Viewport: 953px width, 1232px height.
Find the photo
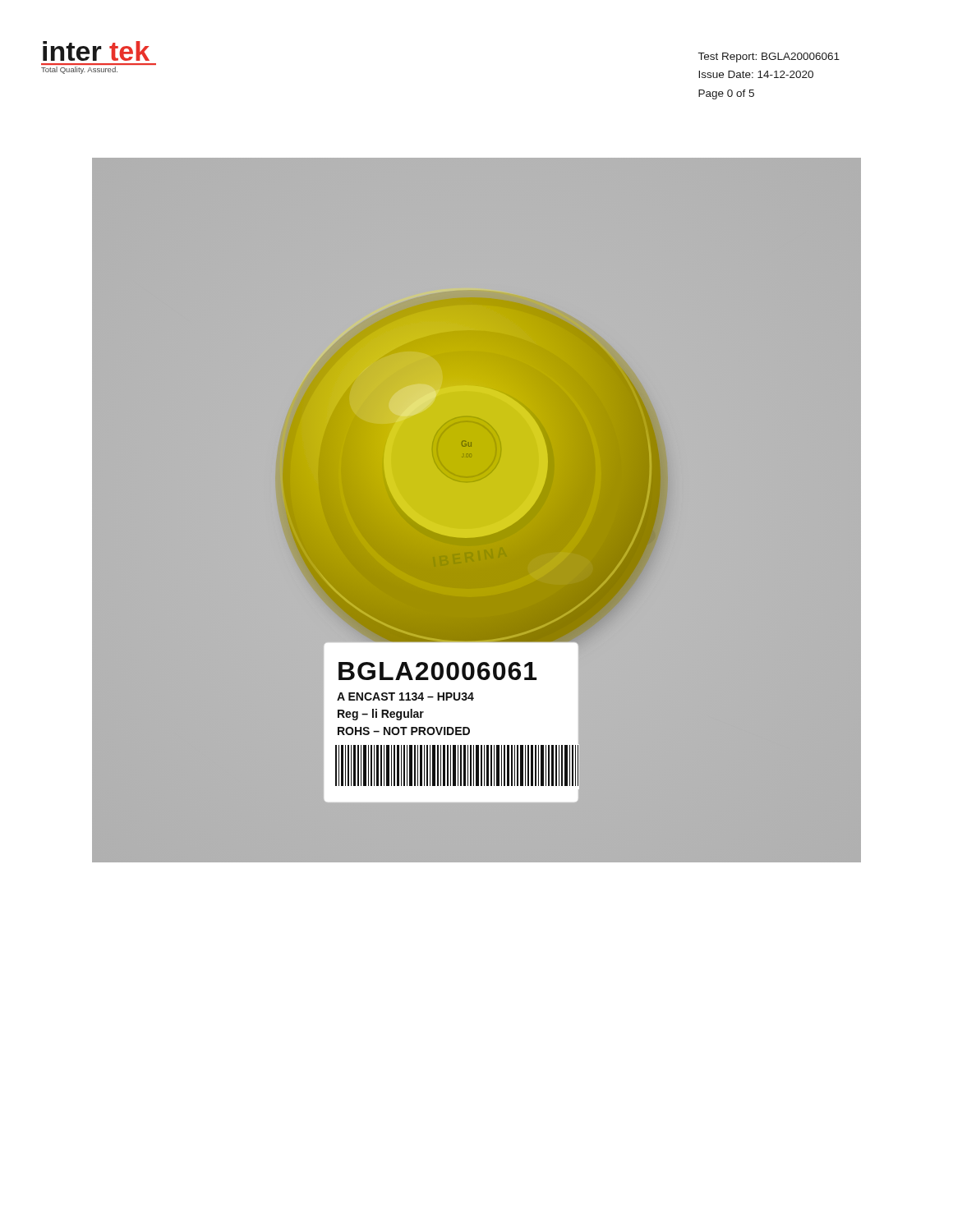(x=476, y=510)
